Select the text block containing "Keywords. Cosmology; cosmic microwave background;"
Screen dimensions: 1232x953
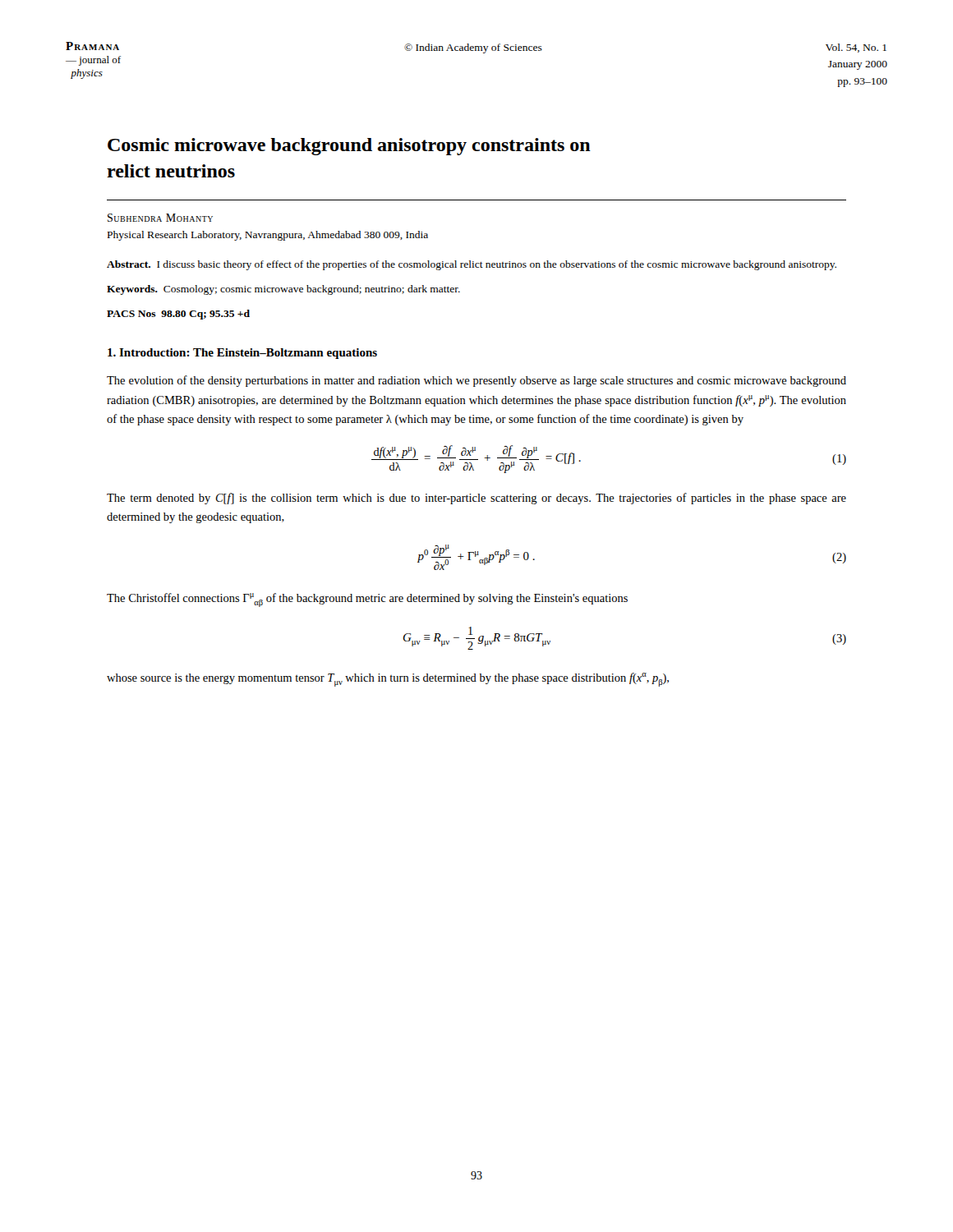[x=284, y=289]
